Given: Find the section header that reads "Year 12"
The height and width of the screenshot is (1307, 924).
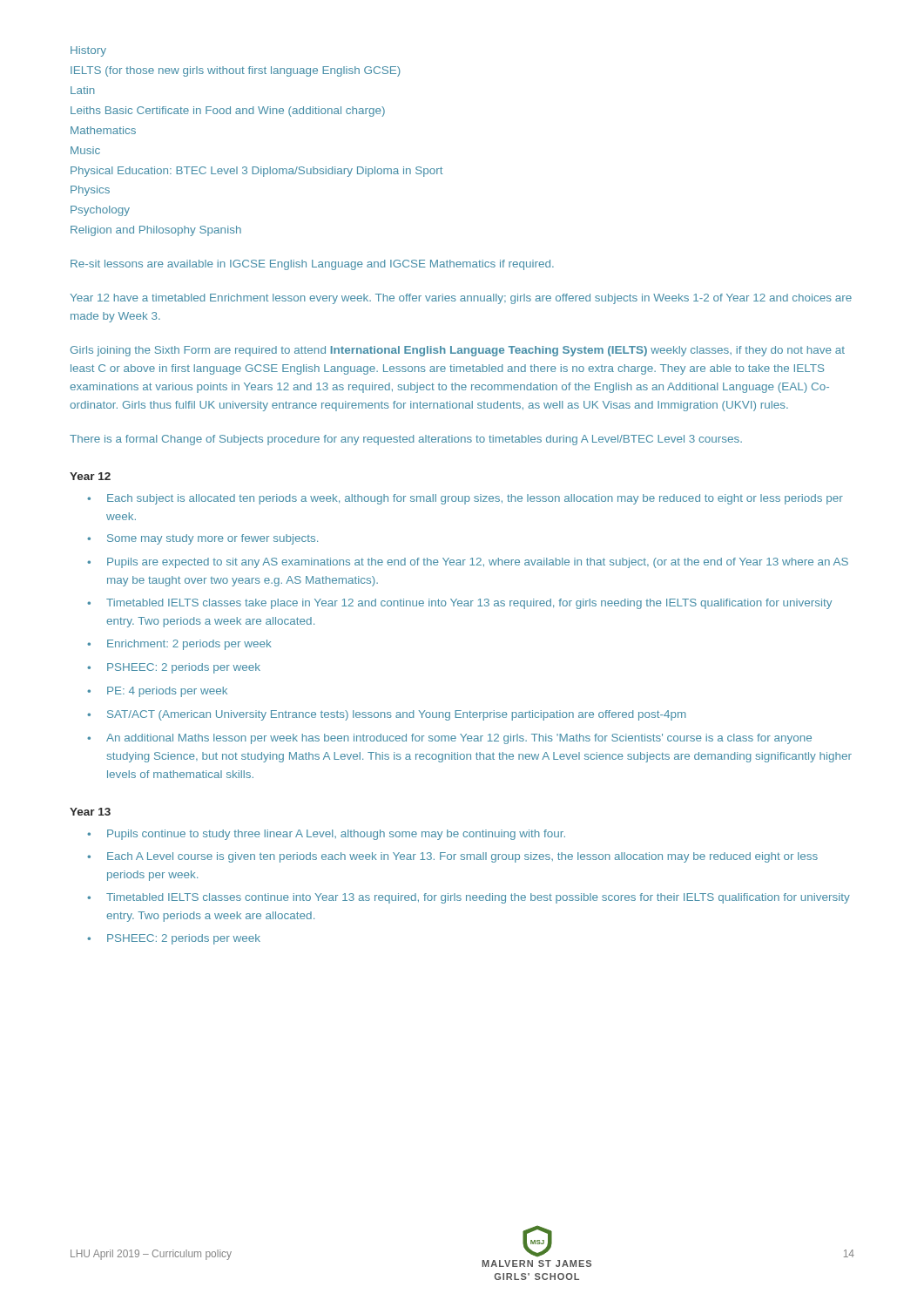Looking at the screenshot, I should [90, 476].
